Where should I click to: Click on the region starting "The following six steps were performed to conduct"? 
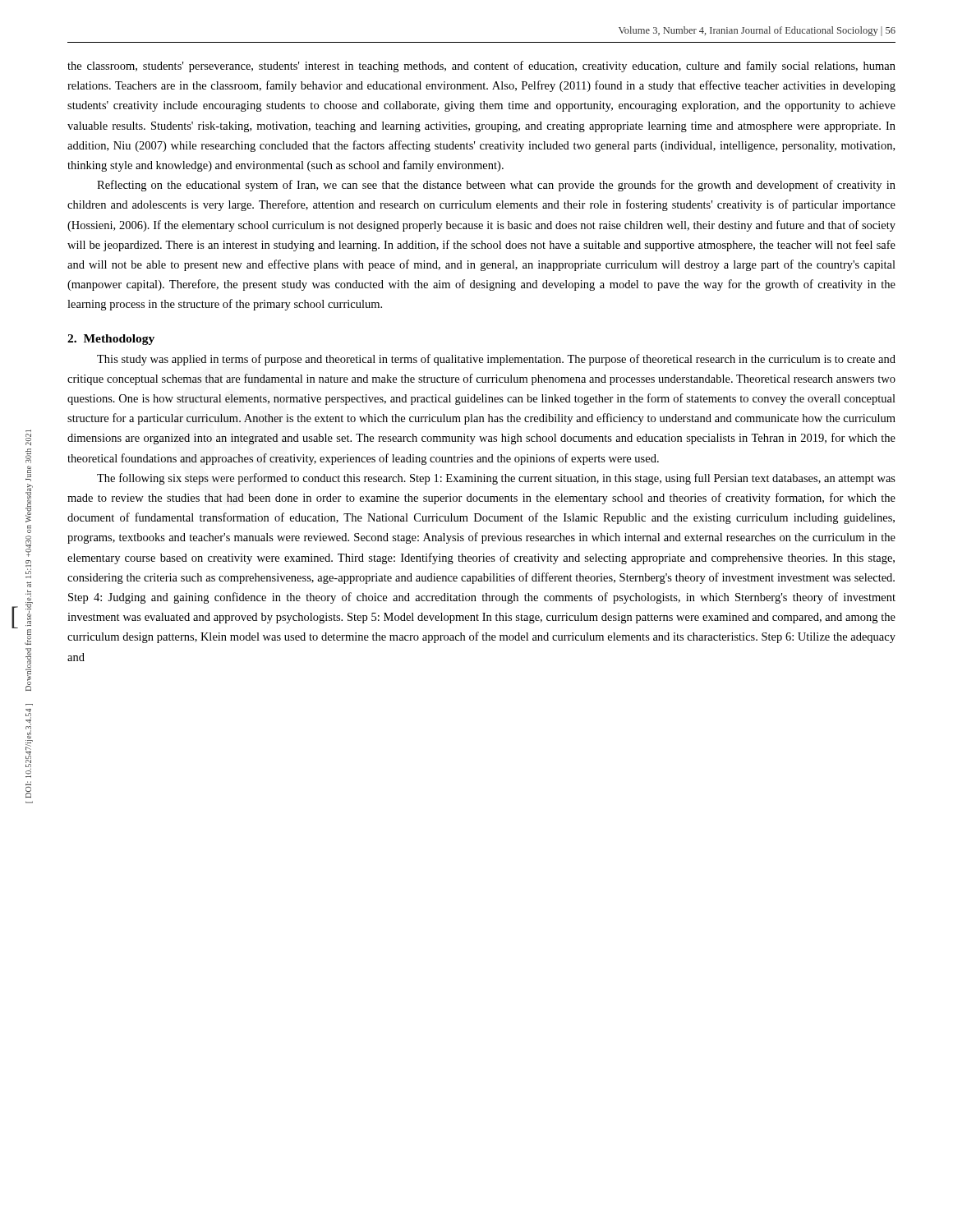(481, 567)
